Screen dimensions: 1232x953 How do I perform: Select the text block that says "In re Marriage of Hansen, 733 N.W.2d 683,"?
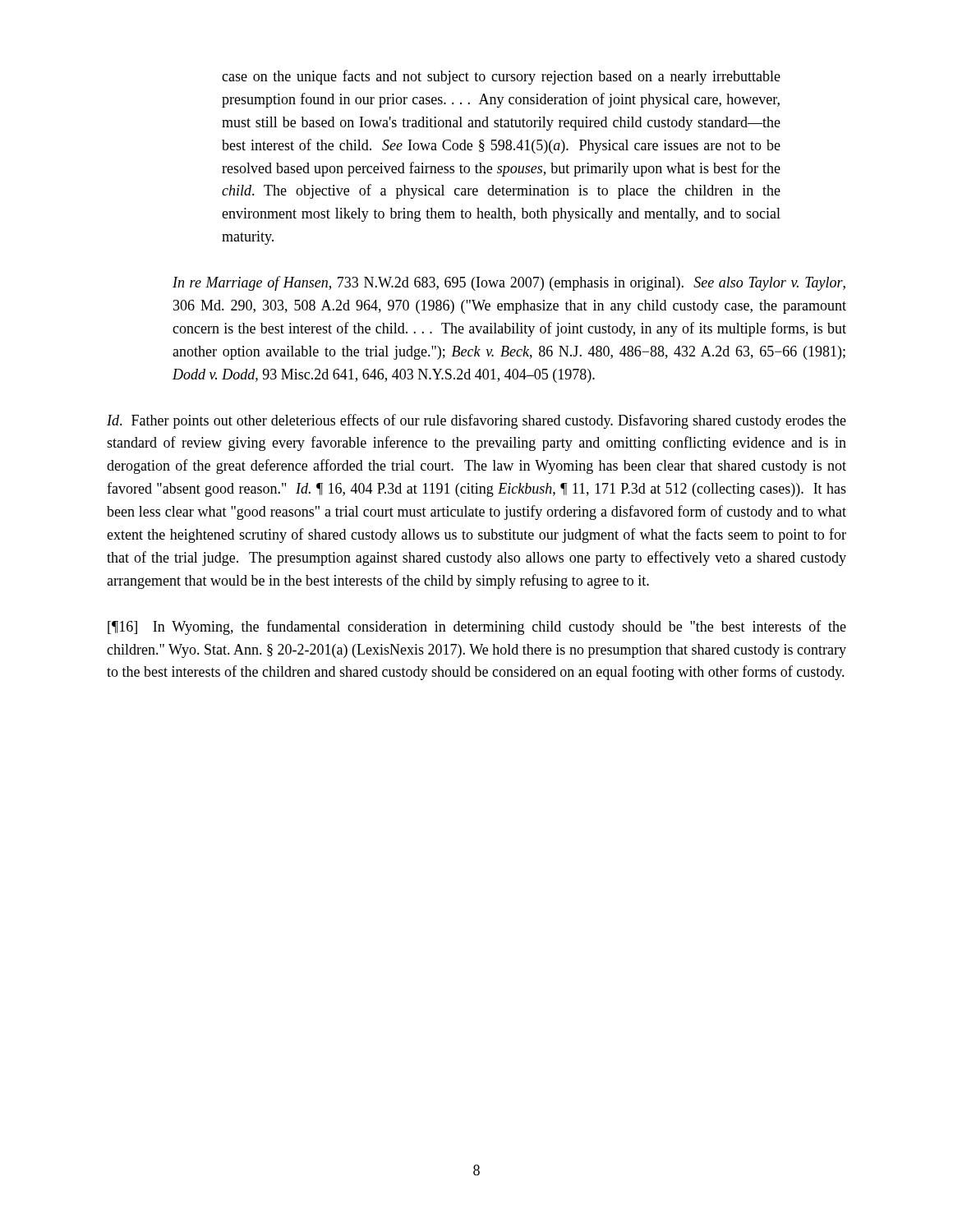(509, 329)
